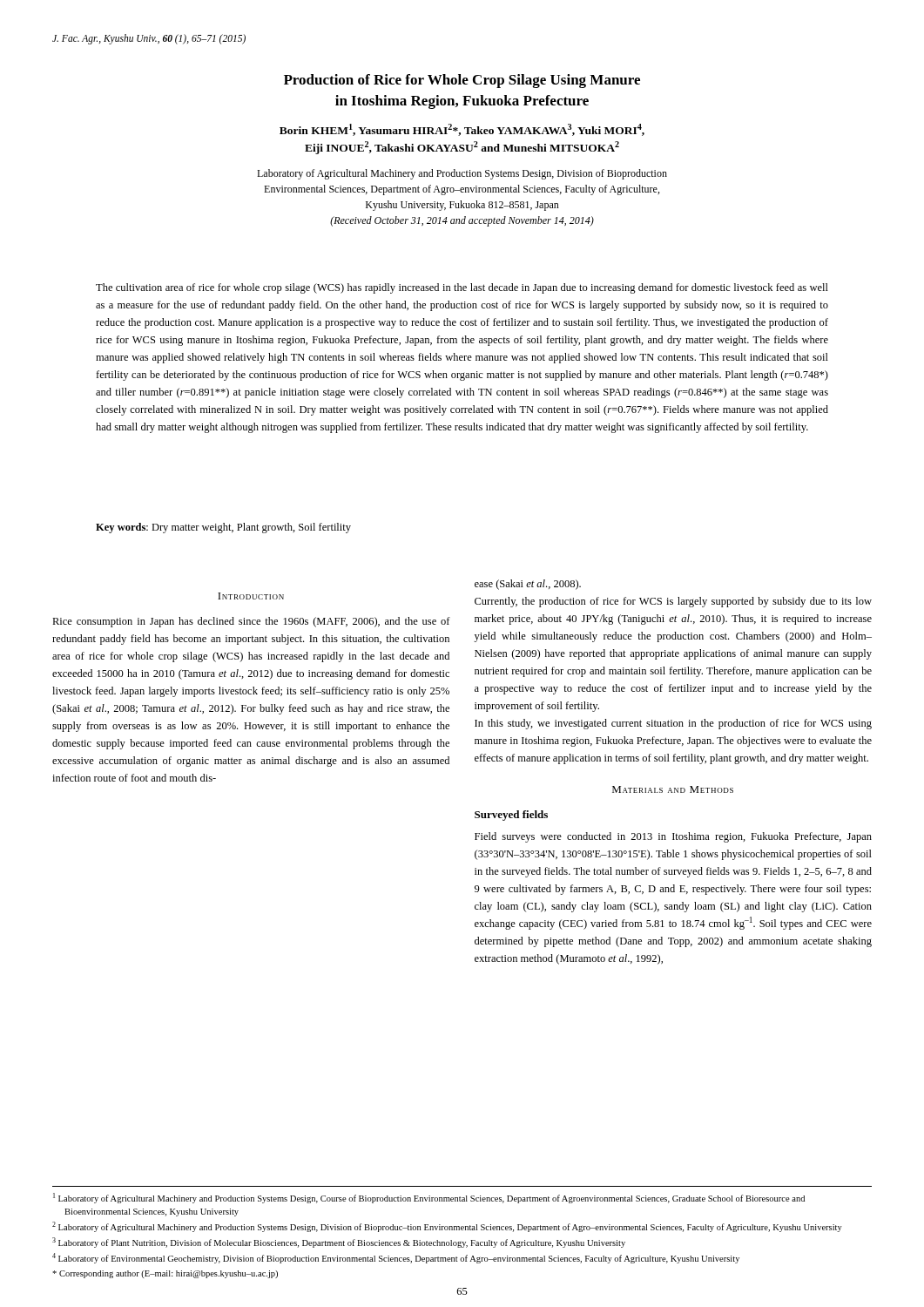924x1307 pixels.
Task: Select the text that reads "ease (Sakai et al., 2008)."
Action: (x=528, y=584)
